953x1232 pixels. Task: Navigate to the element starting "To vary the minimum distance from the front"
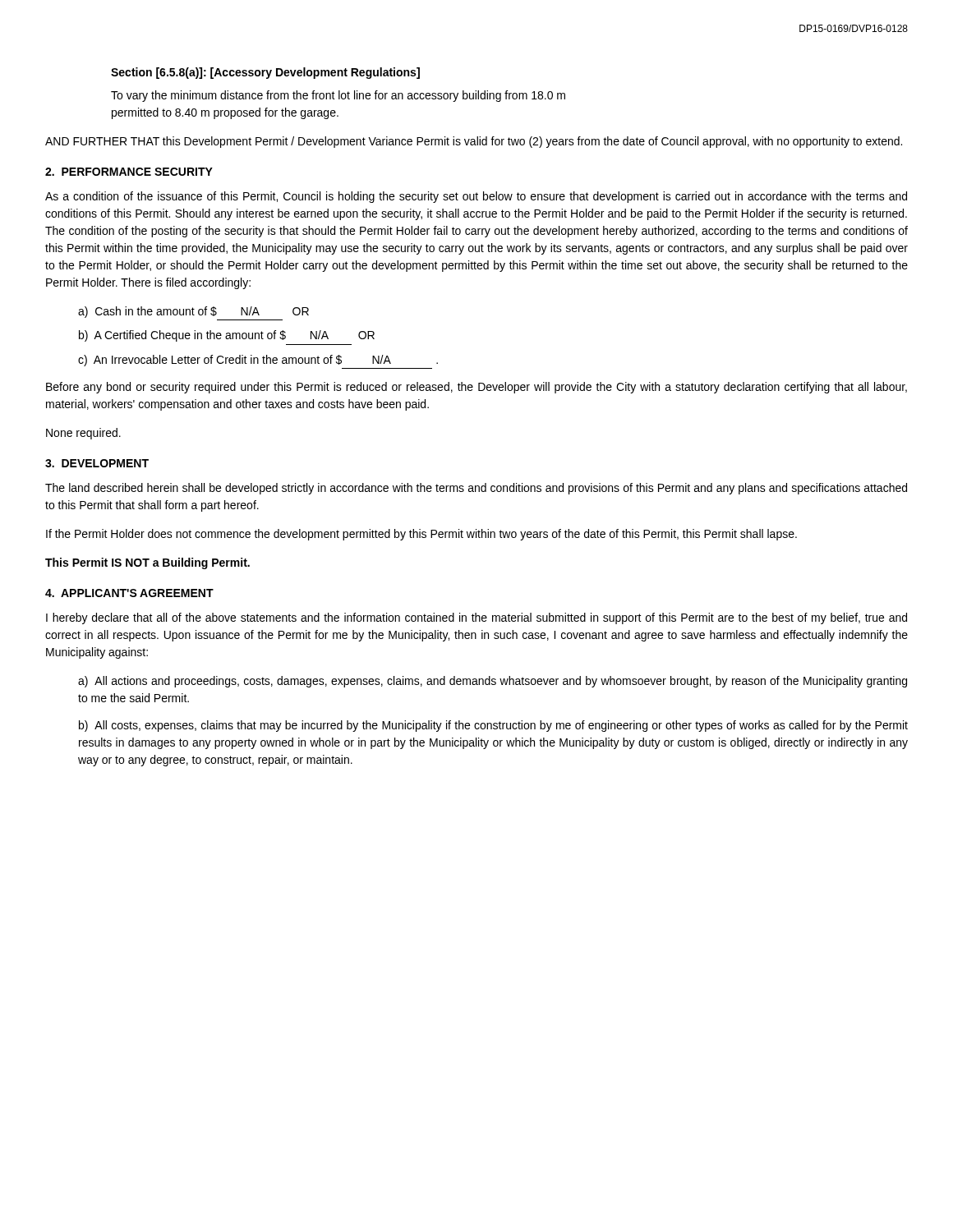click(339, 104)
